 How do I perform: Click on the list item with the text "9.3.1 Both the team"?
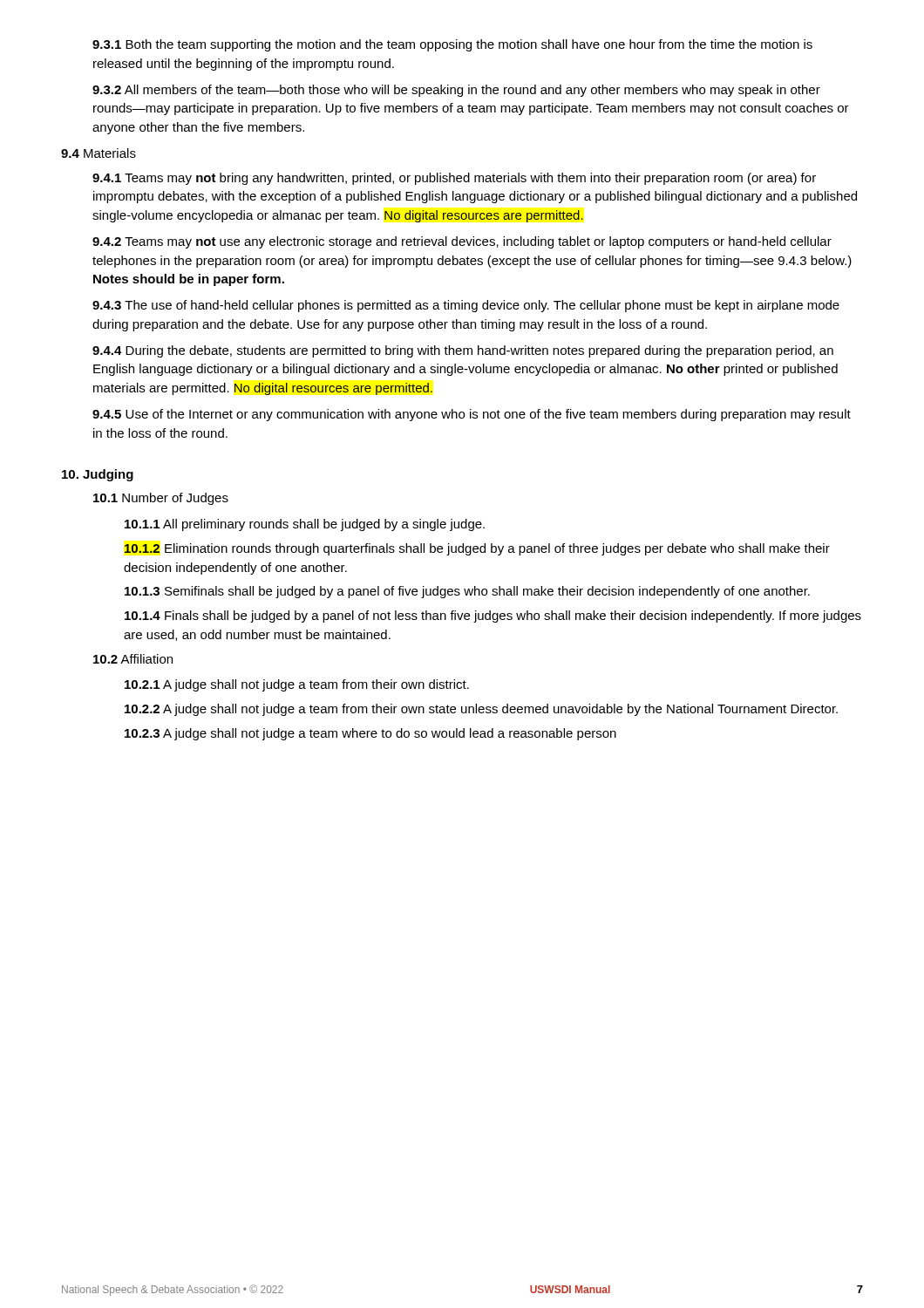[453, 53]
